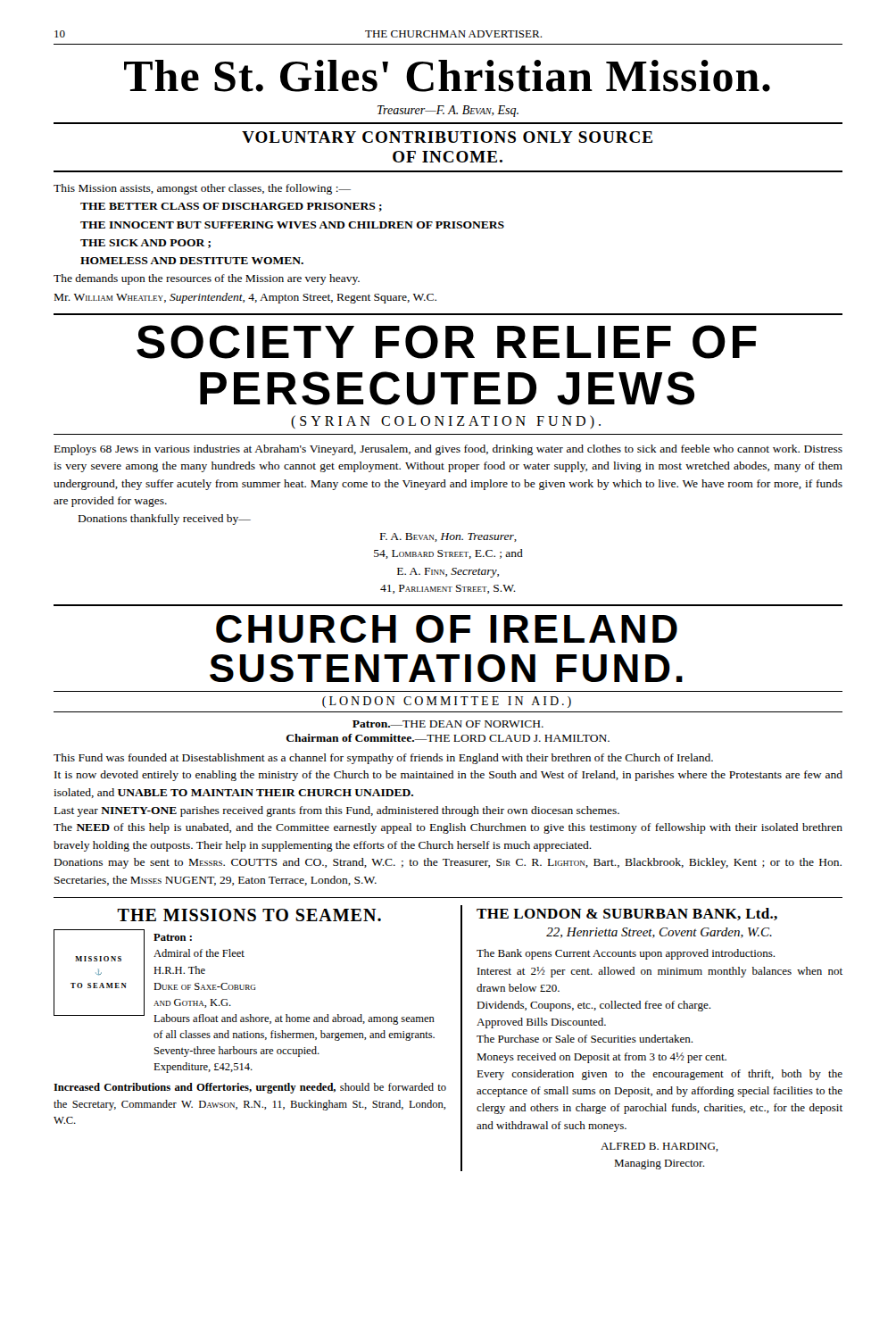Click the passage that begins "Patron : Admiral of the Fleet H.R.H."
Viewport: 896px width, 1339px height.
pos(173,937)
